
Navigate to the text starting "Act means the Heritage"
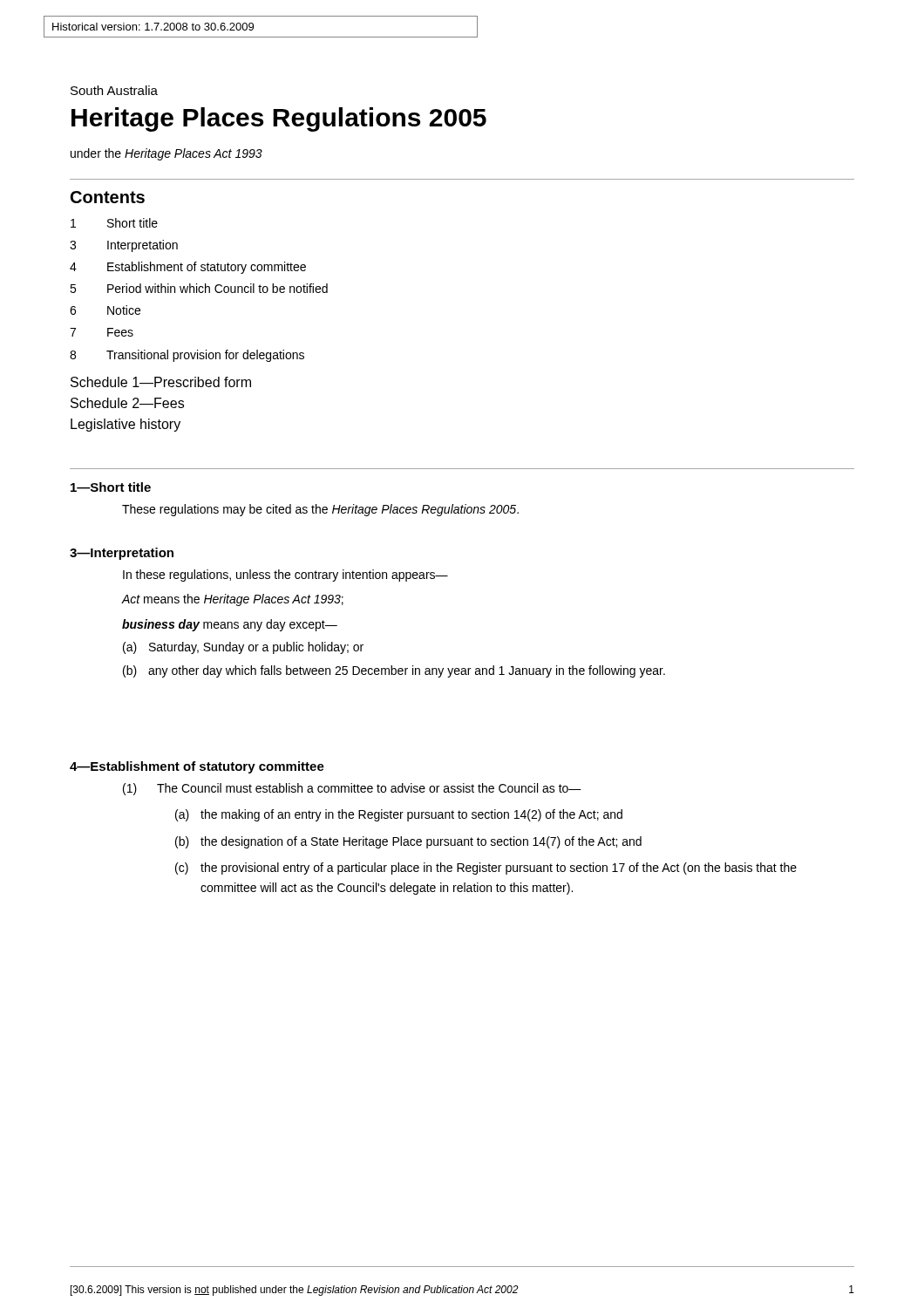point(233,599)
